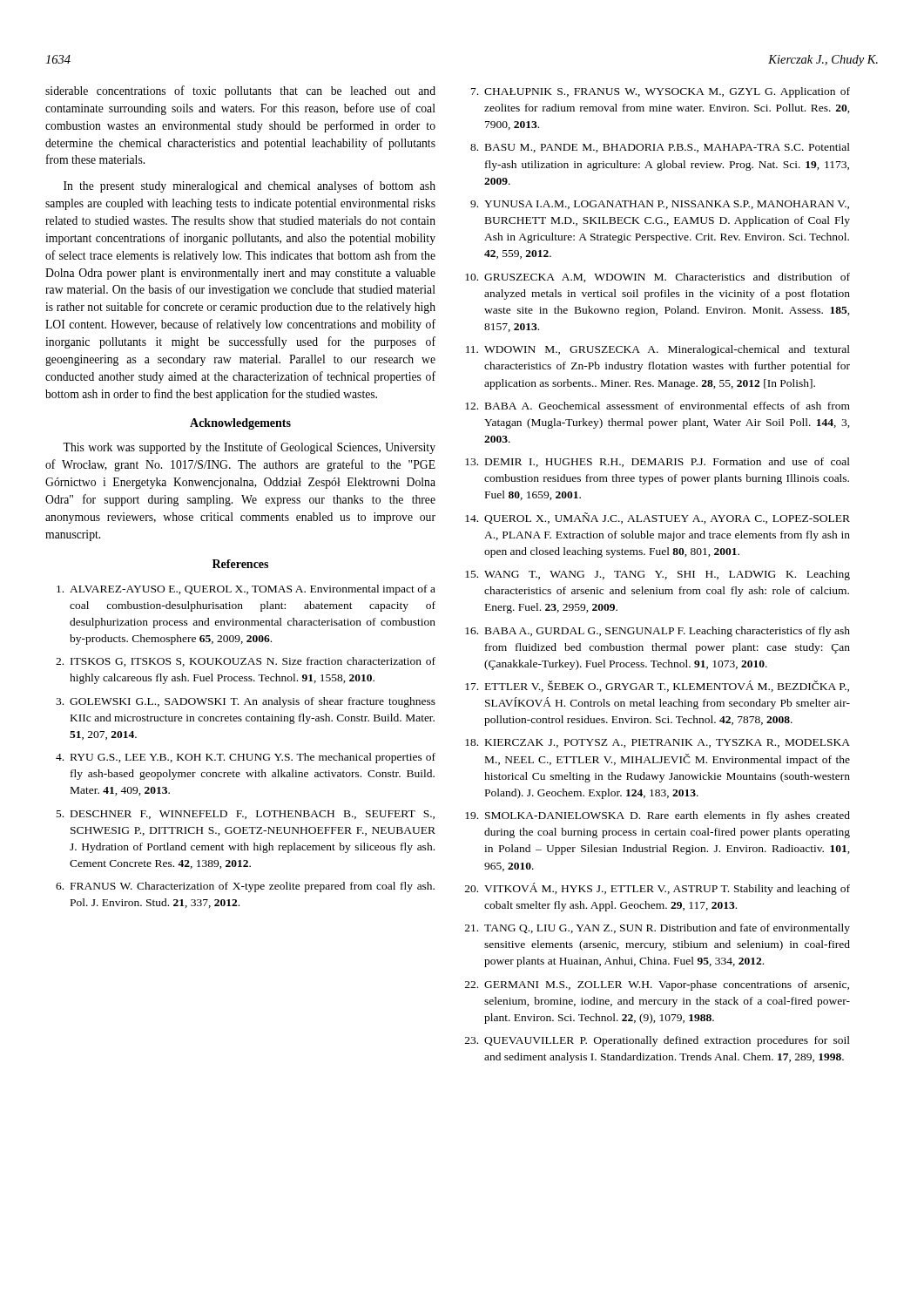Locate the list item containing "9. YUNUSA I.A.M., LOGANATHAN P., NISSANKA S.P.,"
Image resolution: width=924 pixels, height=1307 pixels.
coord(655,229)
